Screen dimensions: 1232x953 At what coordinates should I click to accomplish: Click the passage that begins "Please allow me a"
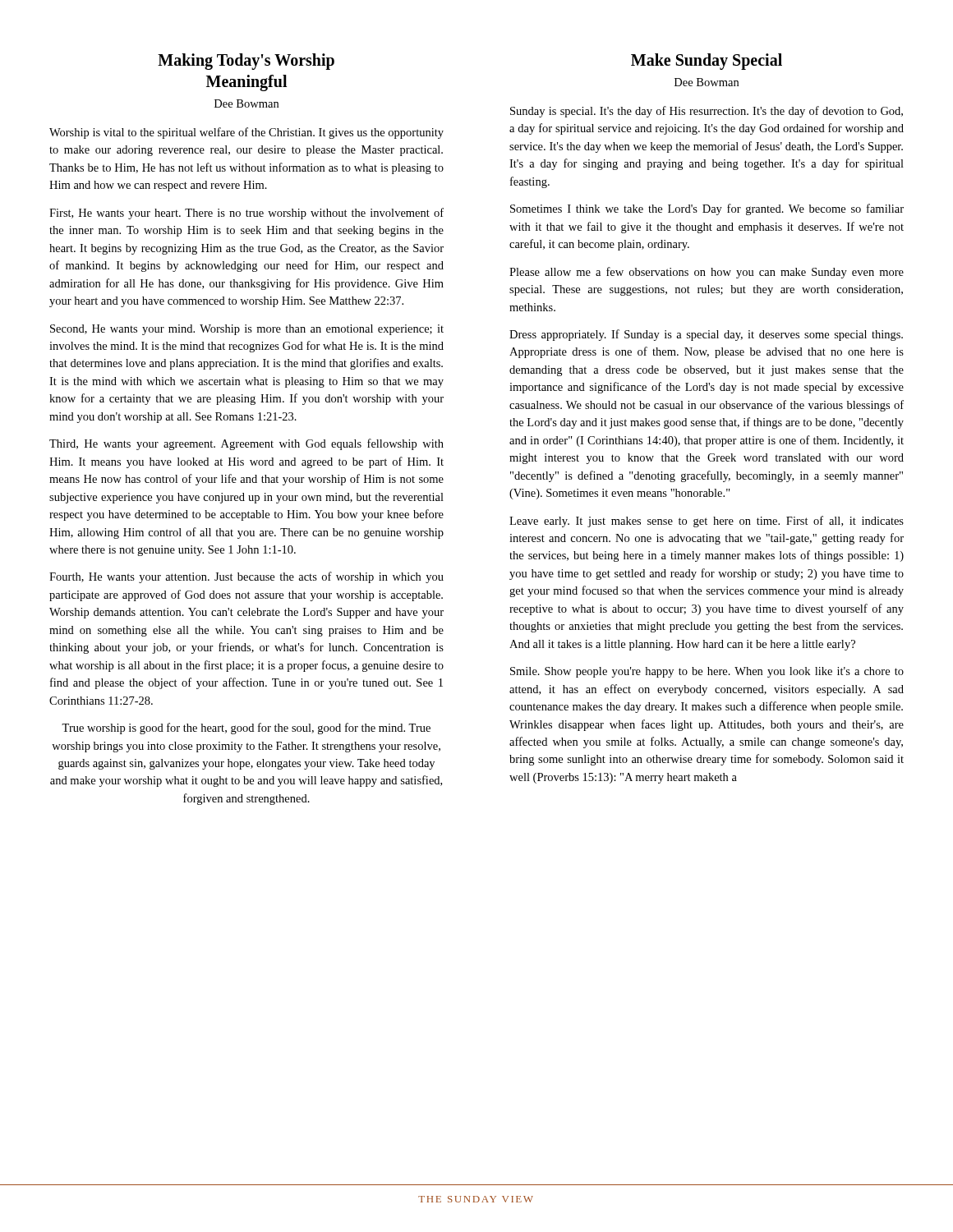point(707,289)
